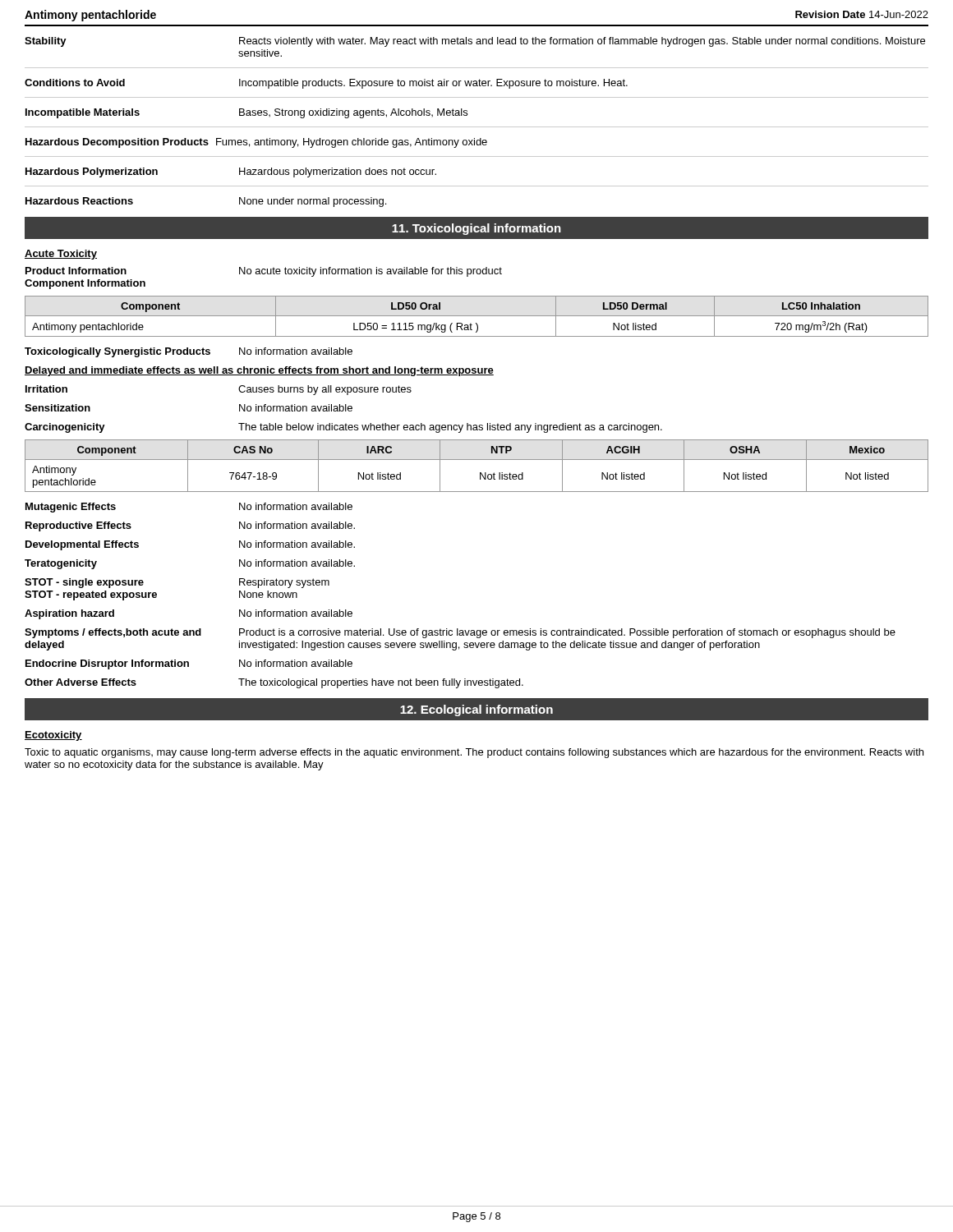
Task: Click on the element starting "11. Toxicological information"
Action: [476, 228]
